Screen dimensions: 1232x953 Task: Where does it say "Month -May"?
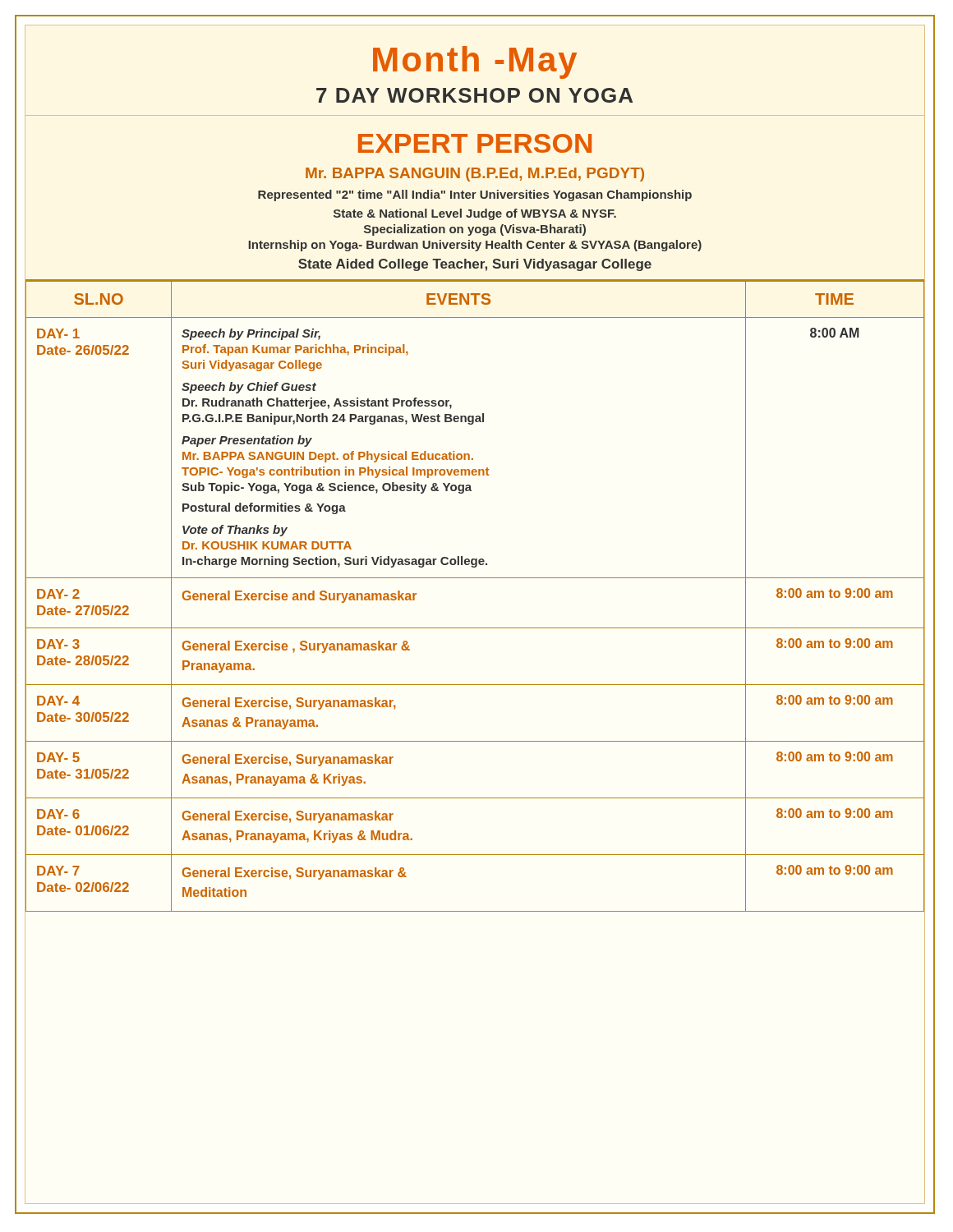tap(475, 60)
